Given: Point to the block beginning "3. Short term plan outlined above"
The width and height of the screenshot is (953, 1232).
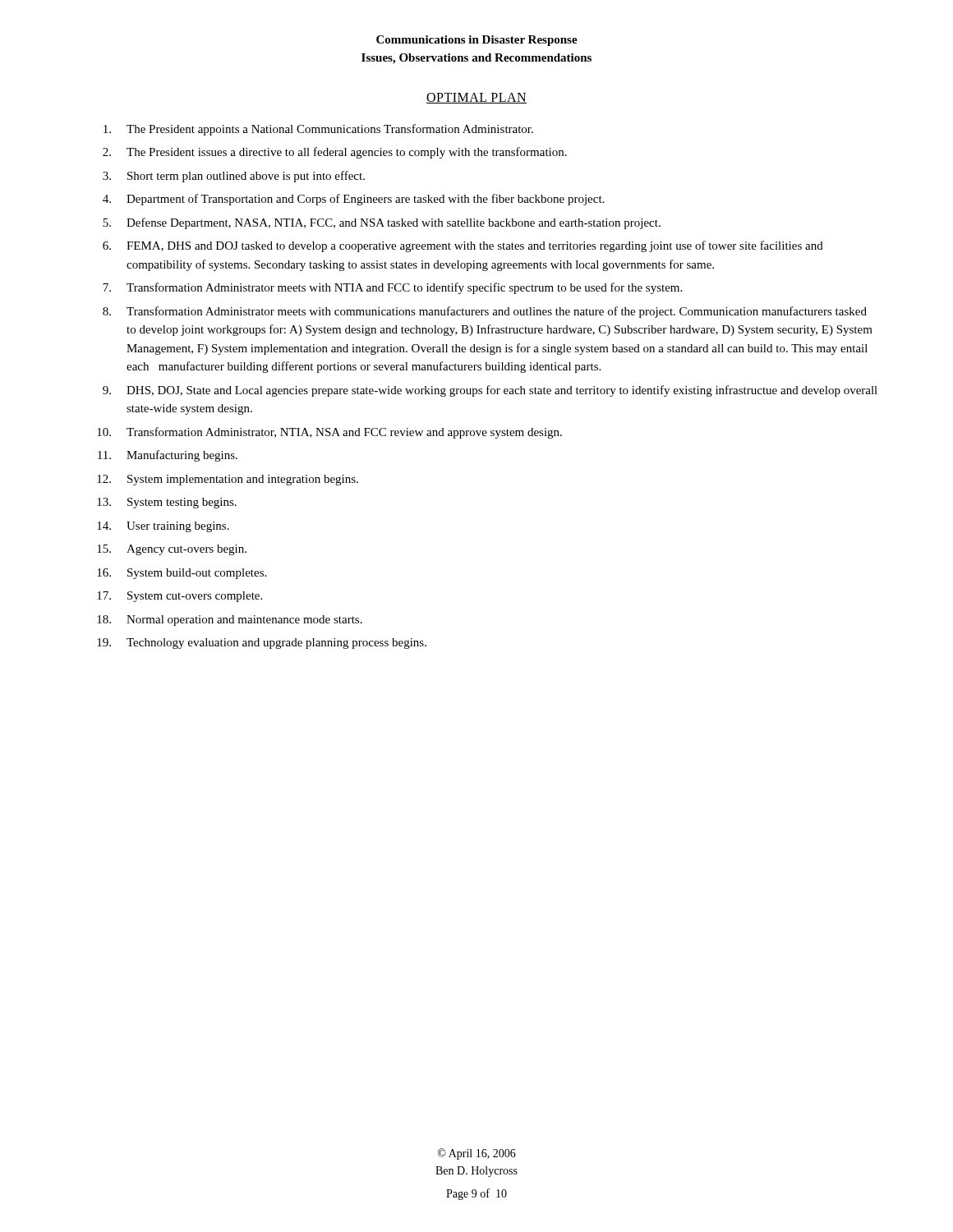Looking at the screenshot, I should tap(234, 177).
